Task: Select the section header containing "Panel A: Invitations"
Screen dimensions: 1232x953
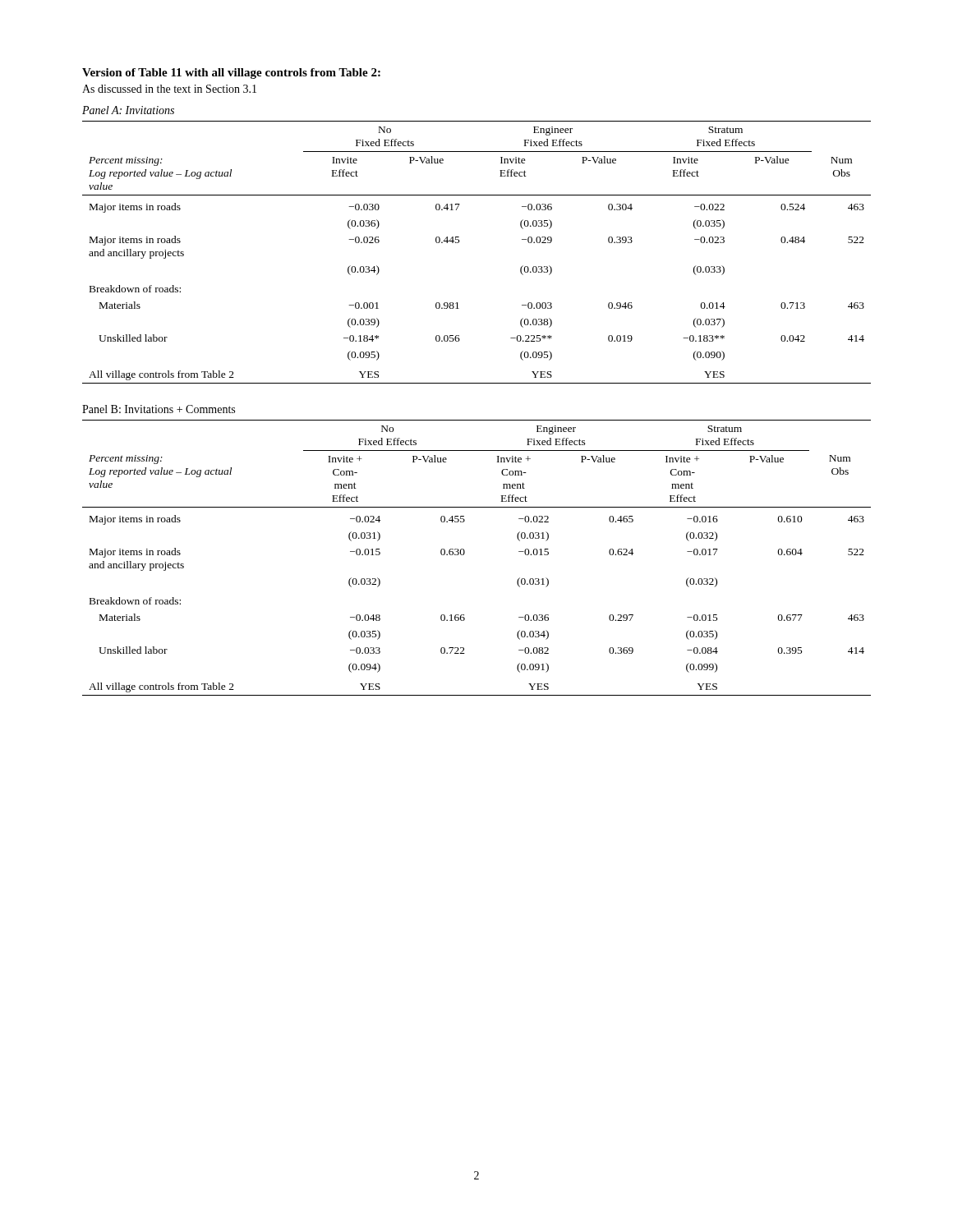Action: (x=128, y=111)
